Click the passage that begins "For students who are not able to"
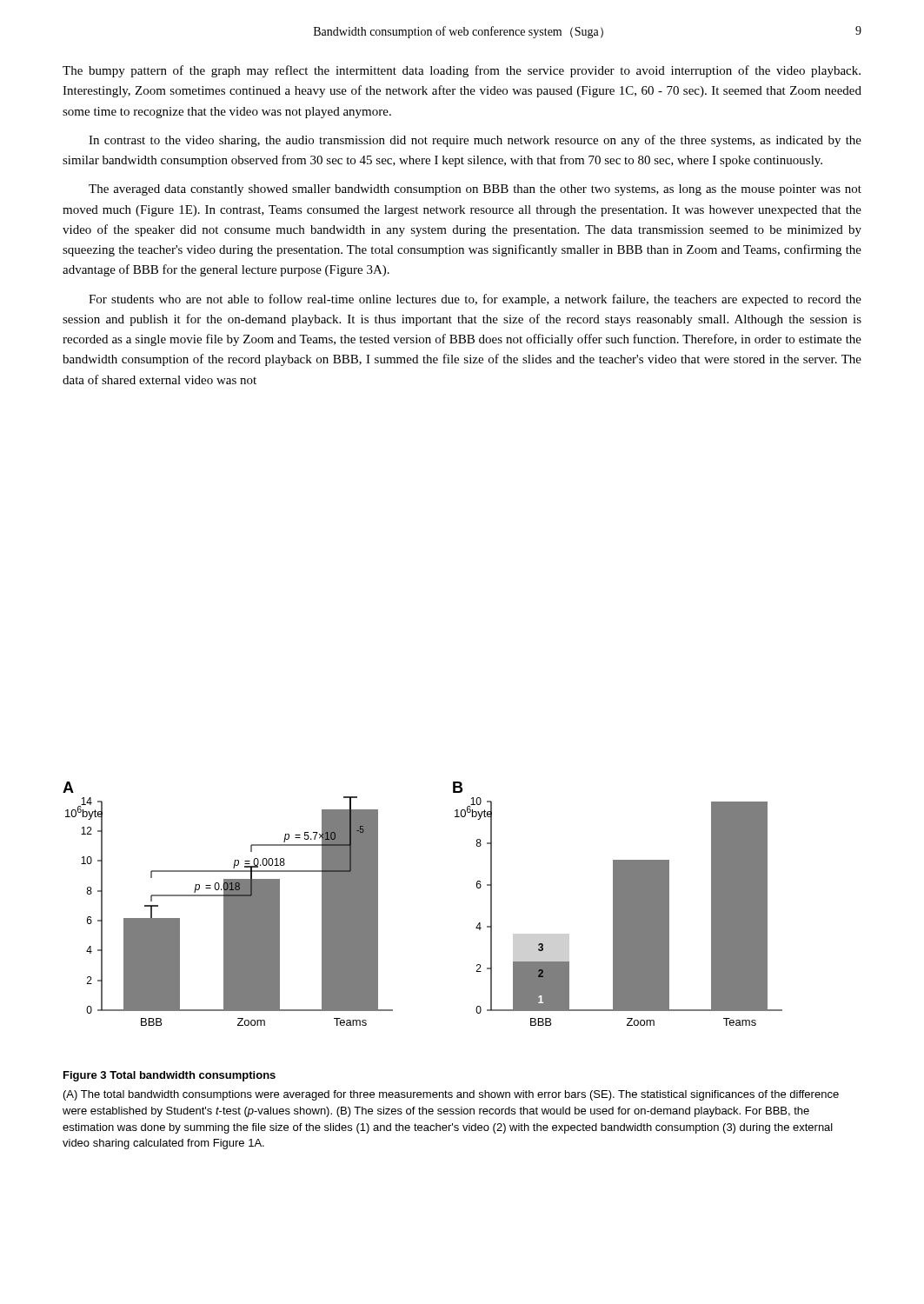 [462, 339]
